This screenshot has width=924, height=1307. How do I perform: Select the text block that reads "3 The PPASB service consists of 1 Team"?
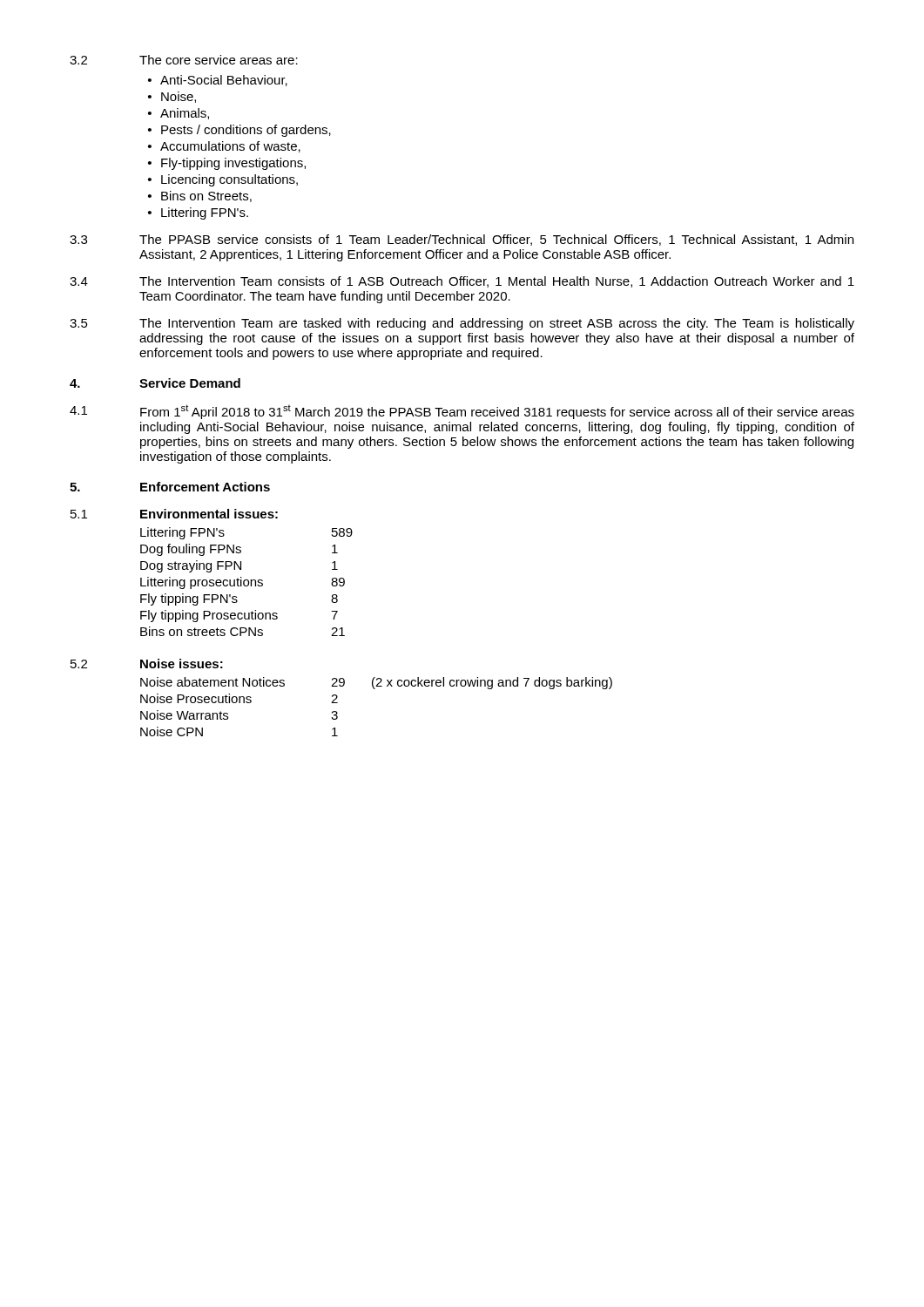(x=462, y=247)
